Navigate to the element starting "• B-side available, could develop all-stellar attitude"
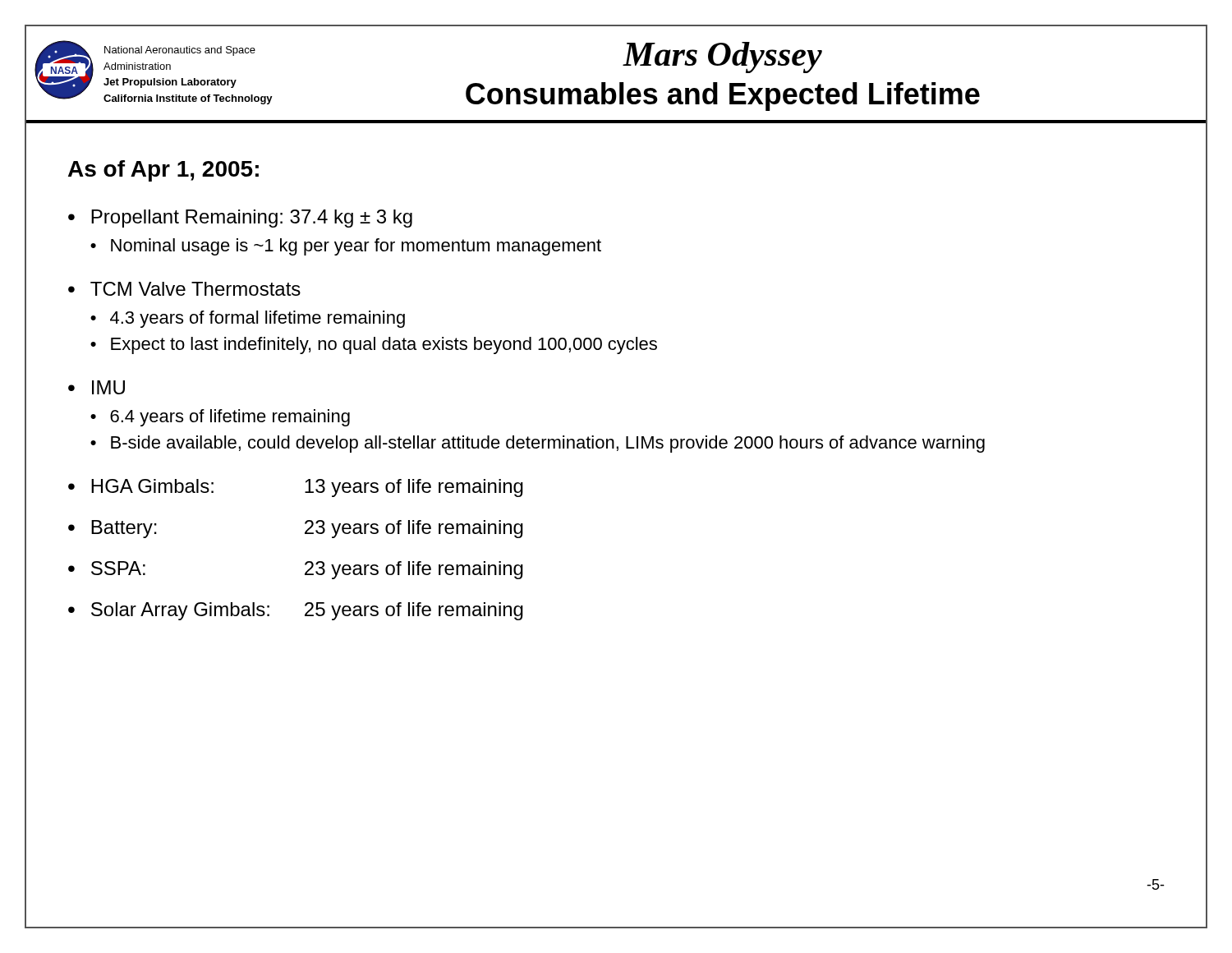The width and height of the screenshot is (1232, 953). (627, 443)
